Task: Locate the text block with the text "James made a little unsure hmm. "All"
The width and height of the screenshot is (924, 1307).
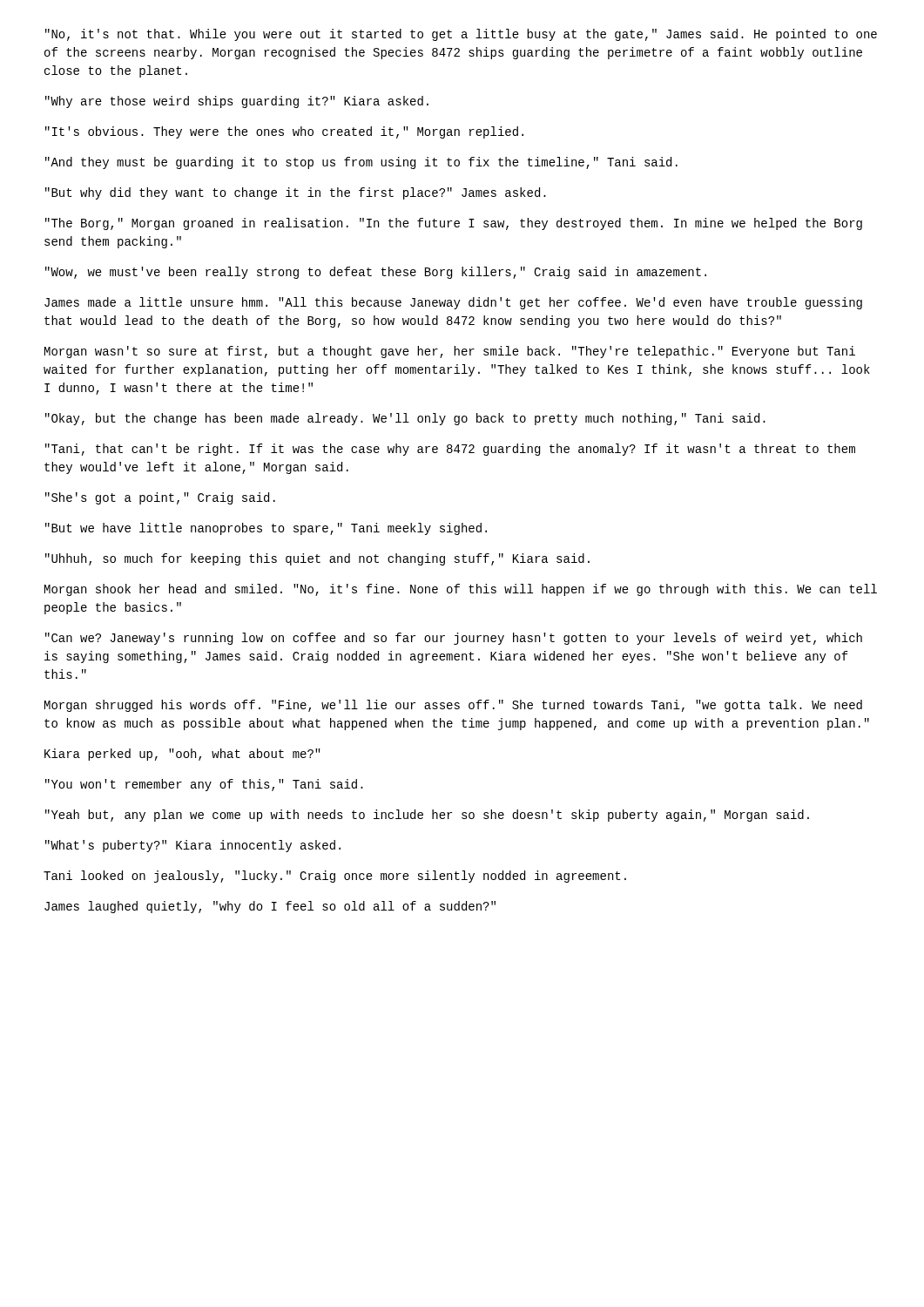Action: [453, 312]
